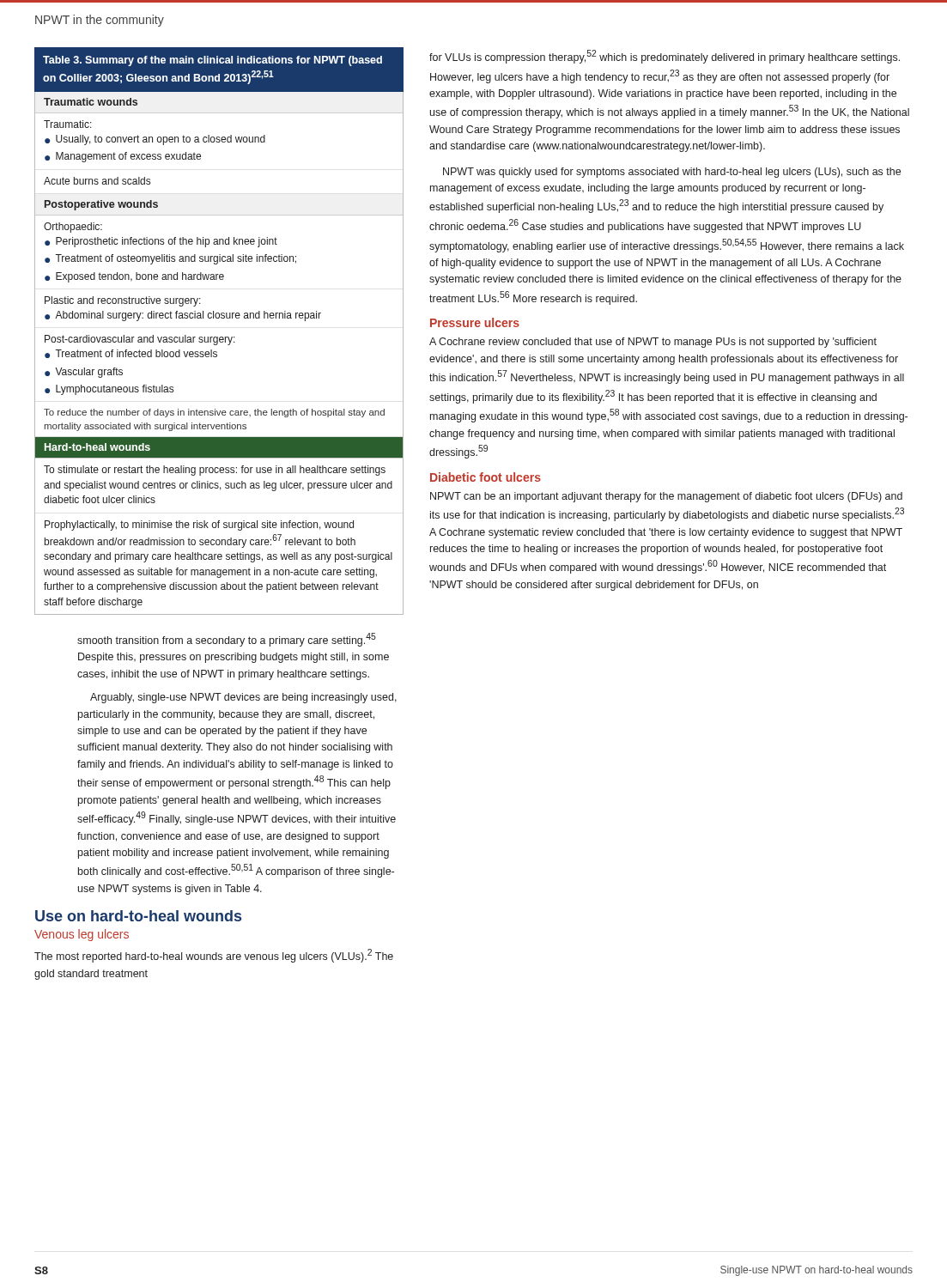Click where it says "Venous leg ulcers"
Image resolution: width=947 pixels, height=1288 pixels.
(x=82, y=934)
